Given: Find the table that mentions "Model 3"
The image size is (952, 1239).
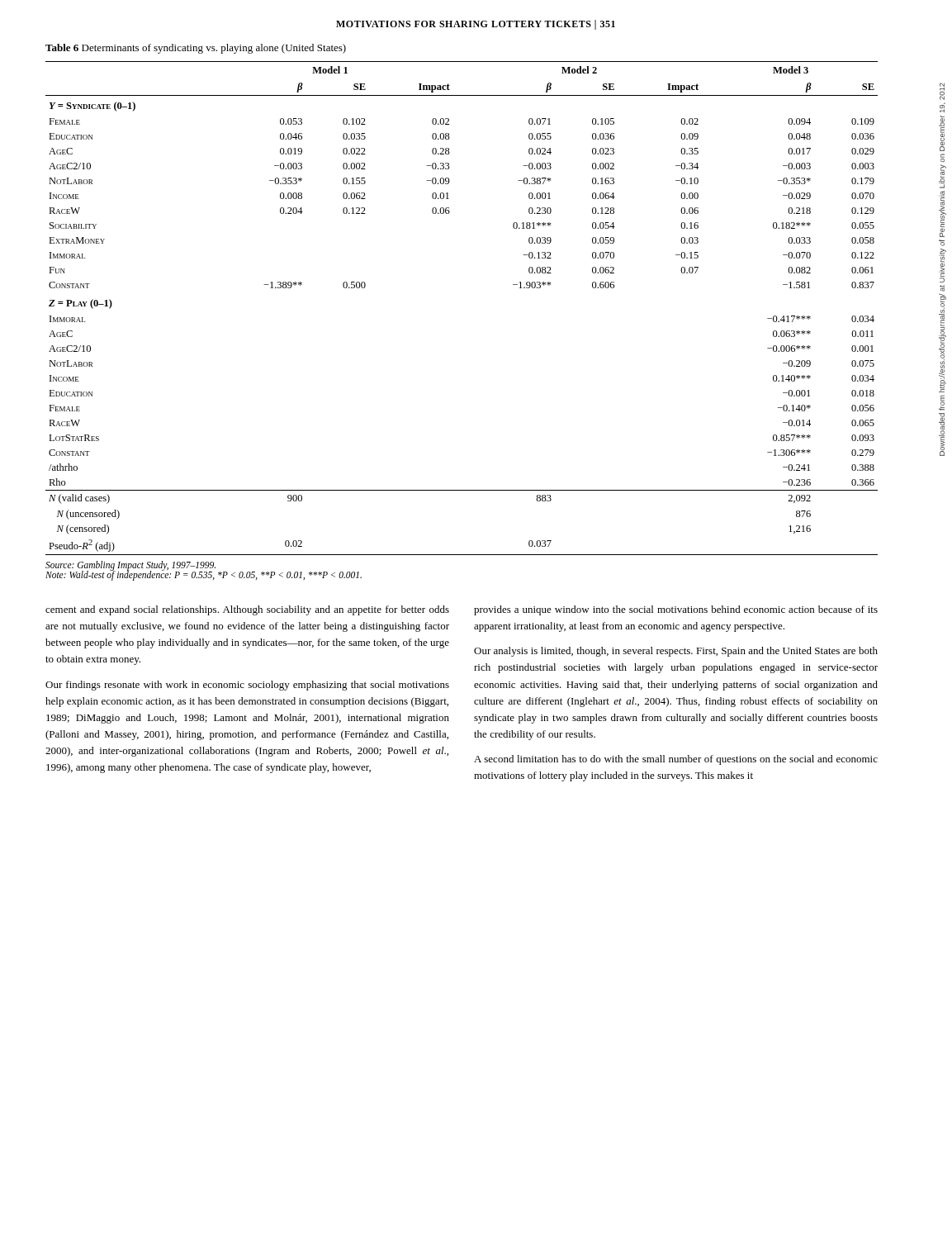Looking at the screenshot, I should (462, 308).
